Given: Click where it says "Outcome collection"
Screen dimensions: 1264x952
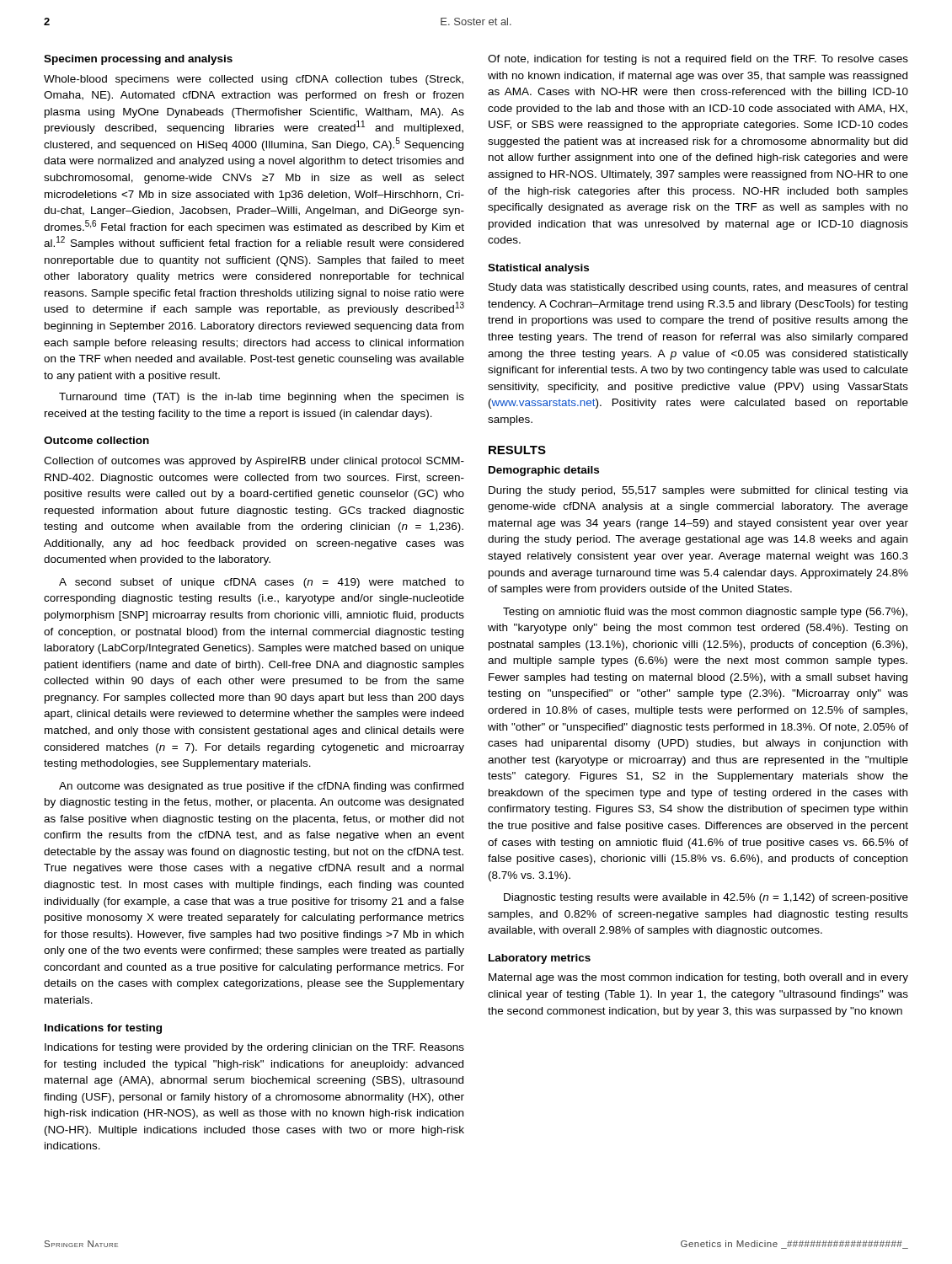Looking at the screenshot, I should pos(96,440).
